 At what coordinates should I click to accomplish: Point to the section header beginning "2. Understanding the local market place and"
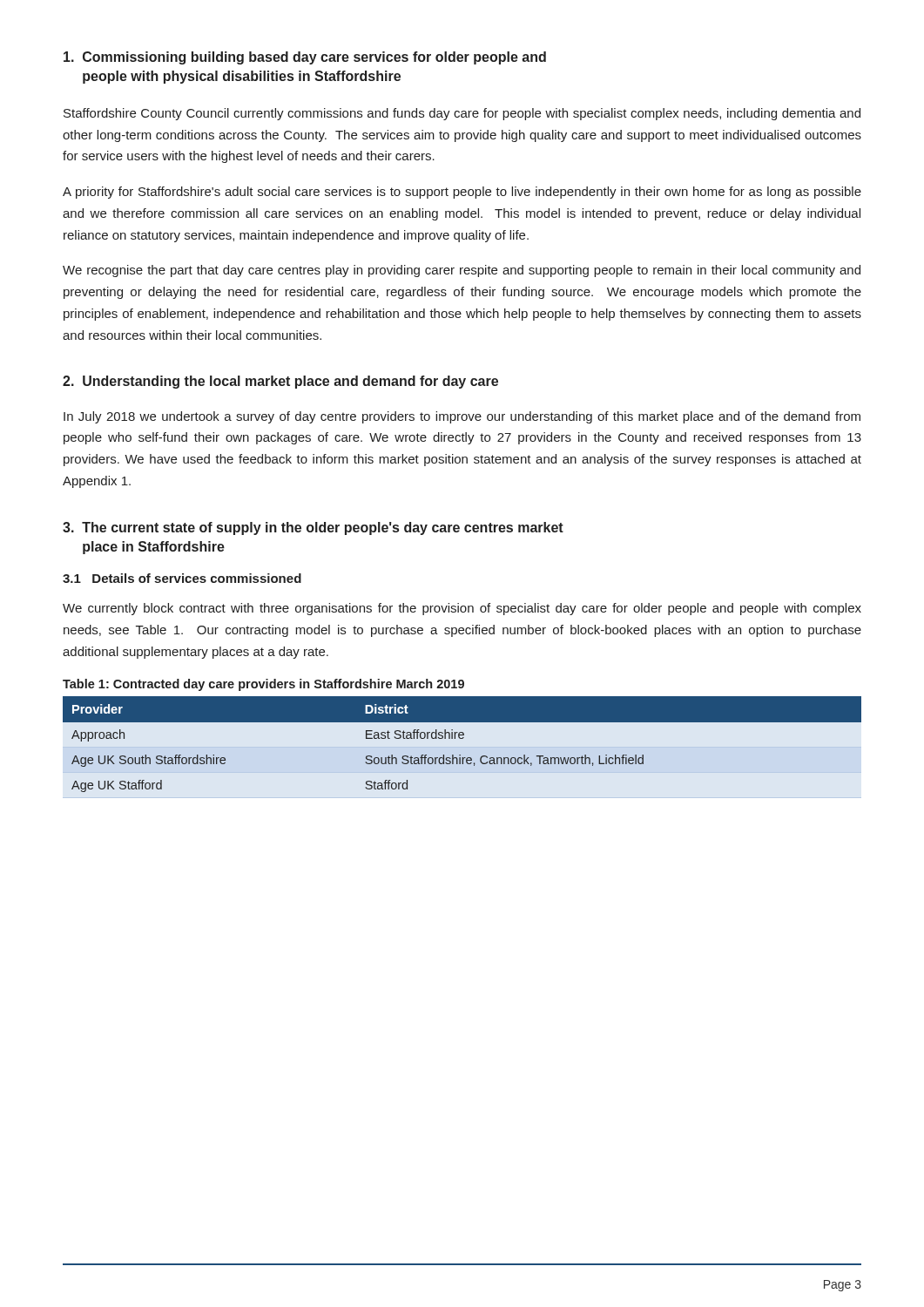click(281, 381)
